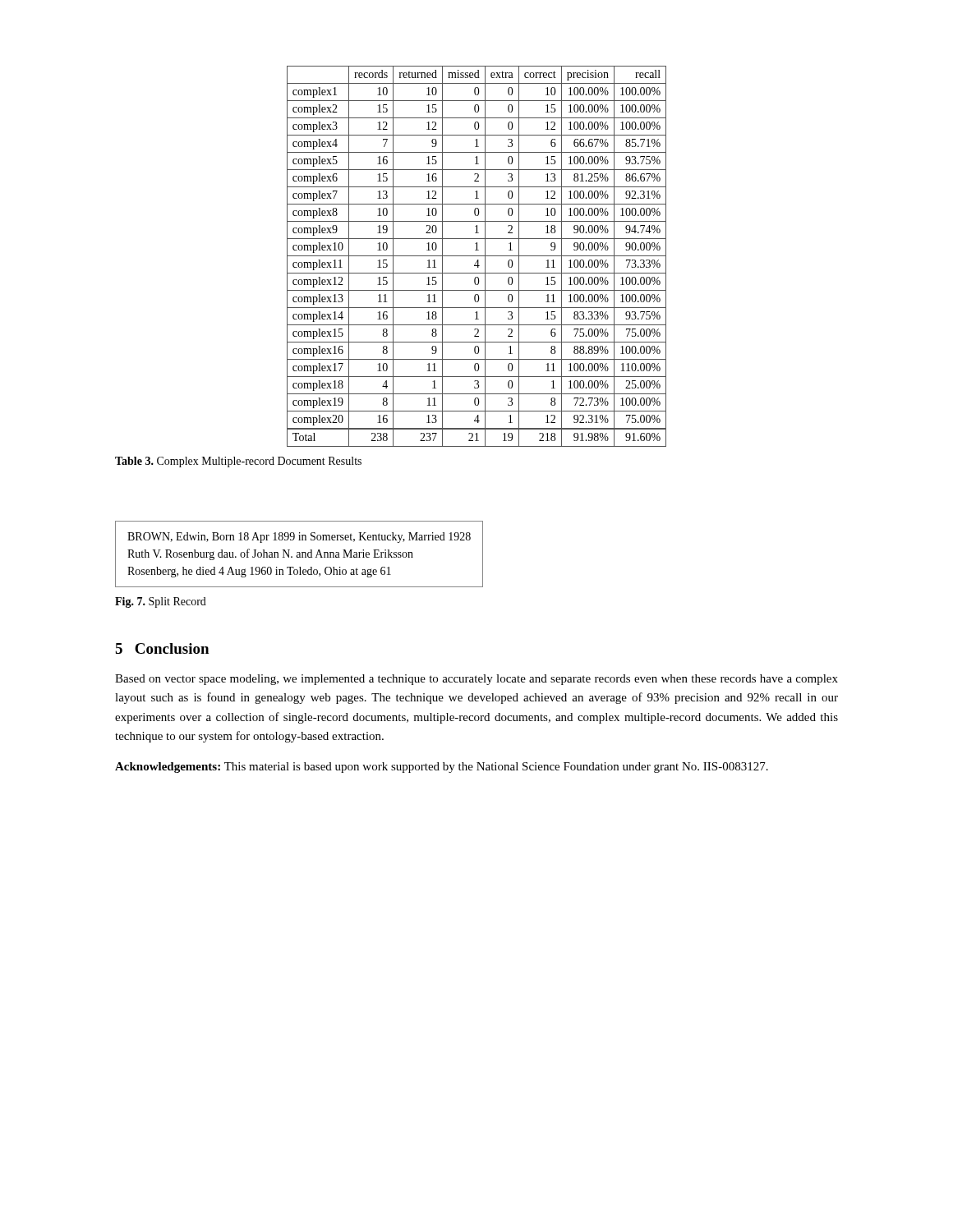Image resolution: width=953 pixels, height=1232 pixels.
Task: Point to the text block starting "Acknowledgements: This material is"
Action: (x=442, y=766)
